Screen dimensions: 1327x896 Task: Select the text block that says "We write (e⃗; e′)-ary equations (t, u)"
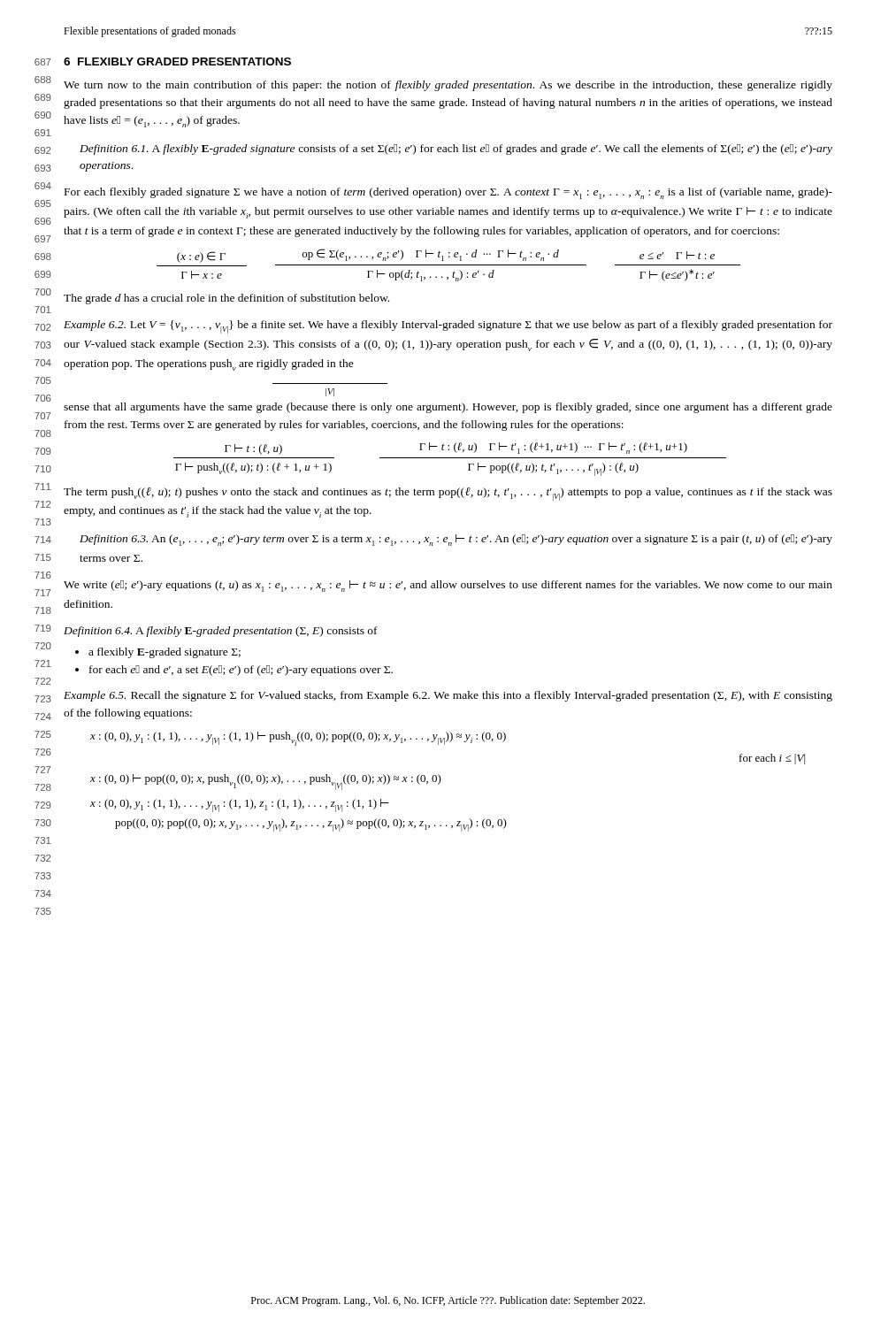(x=448, y=594)
